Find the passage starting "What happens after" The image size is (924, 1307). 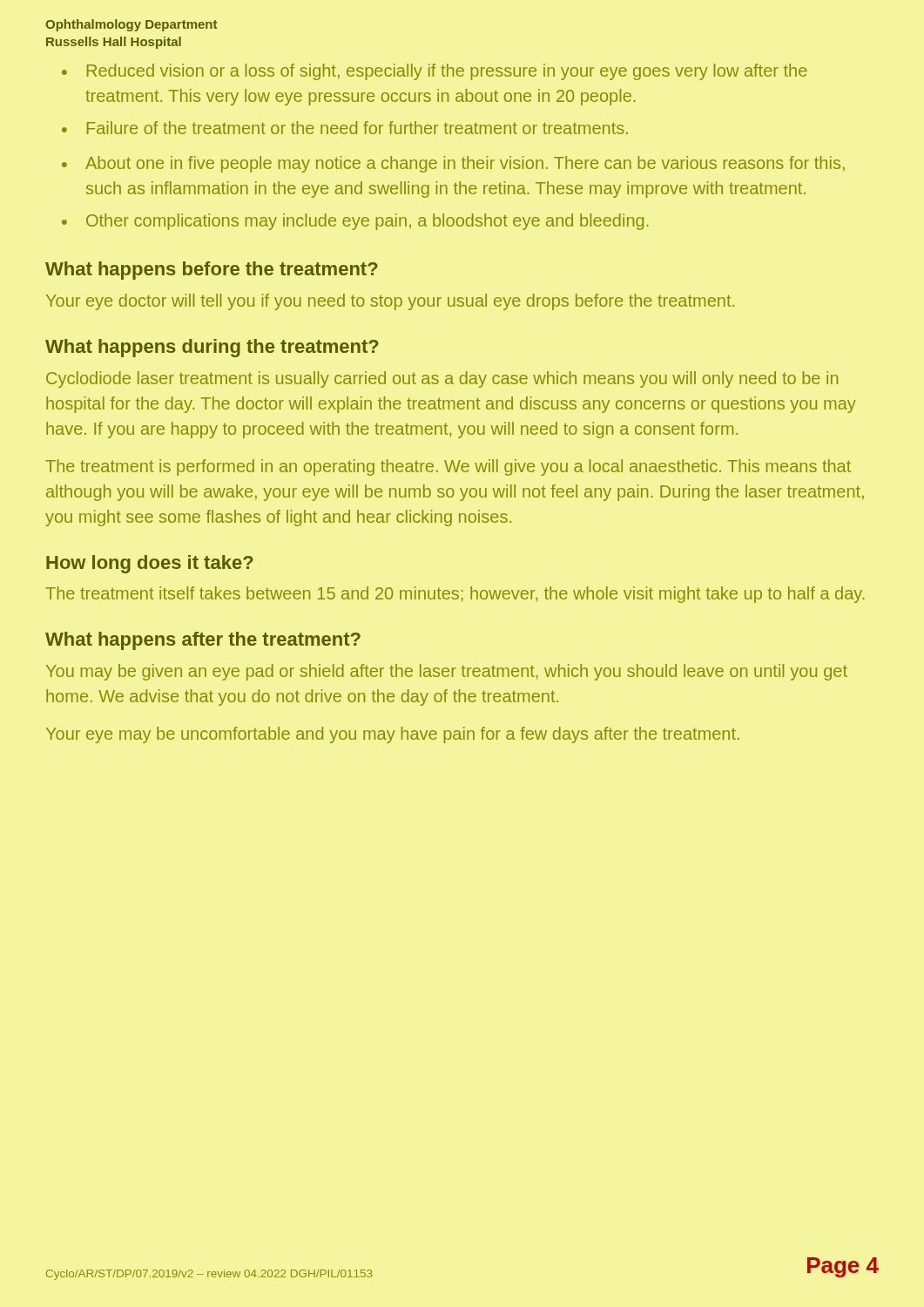pyautogui.click(x=203, y=640)
